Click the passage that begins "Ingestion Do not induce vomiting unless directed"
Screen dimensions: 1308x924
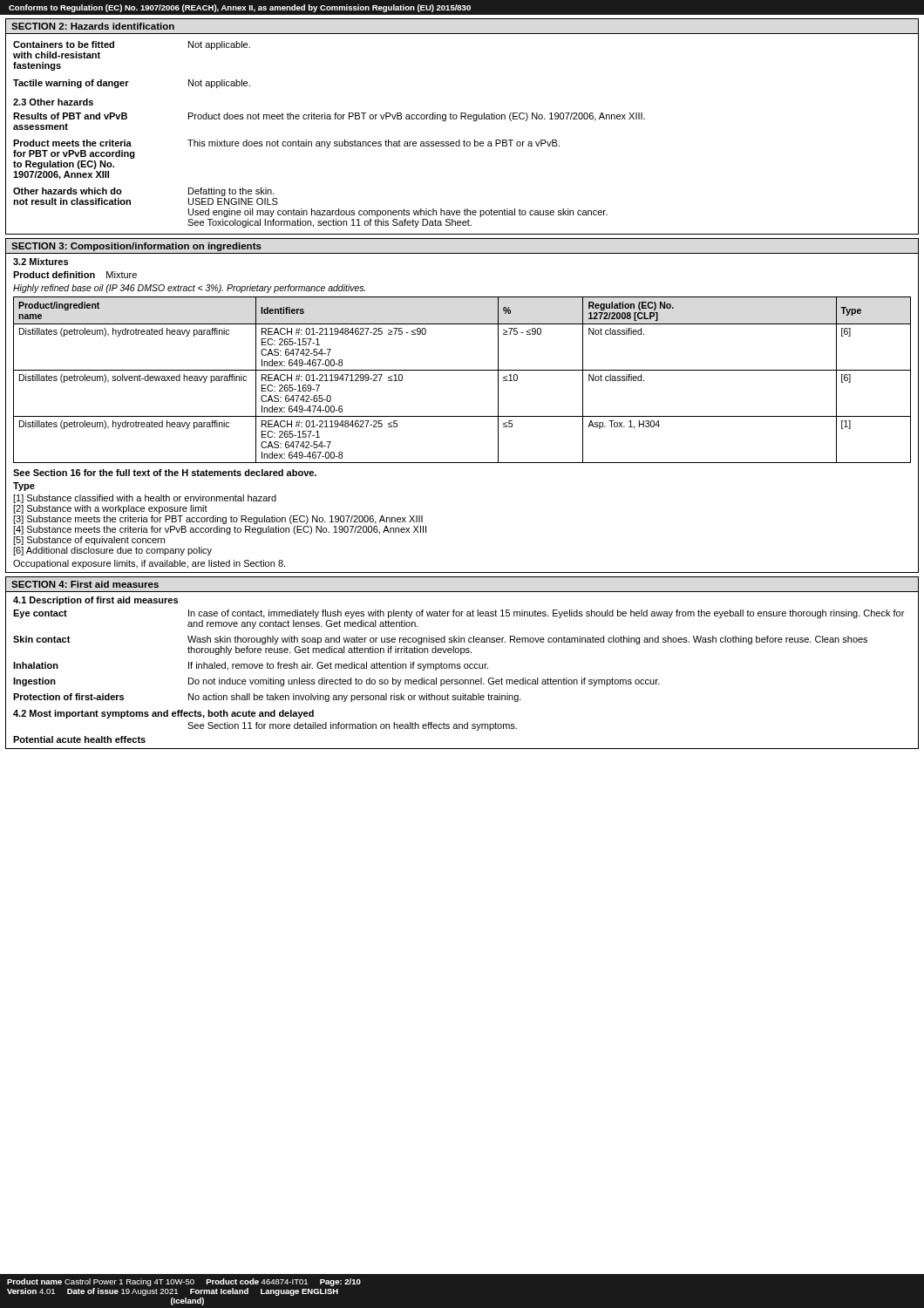point(462,681)
